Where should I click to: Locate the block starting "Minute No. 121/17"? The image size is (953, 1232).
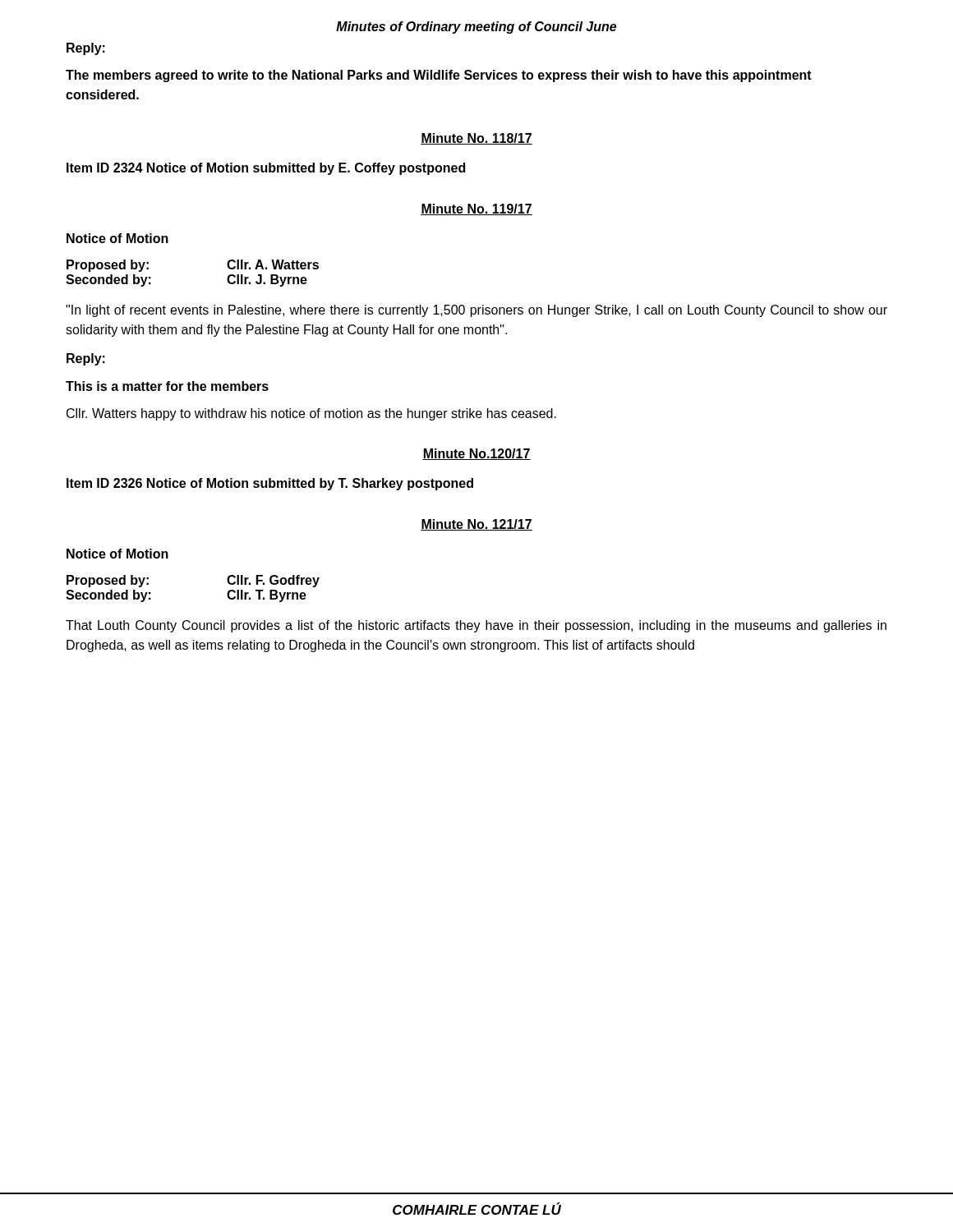476,524
